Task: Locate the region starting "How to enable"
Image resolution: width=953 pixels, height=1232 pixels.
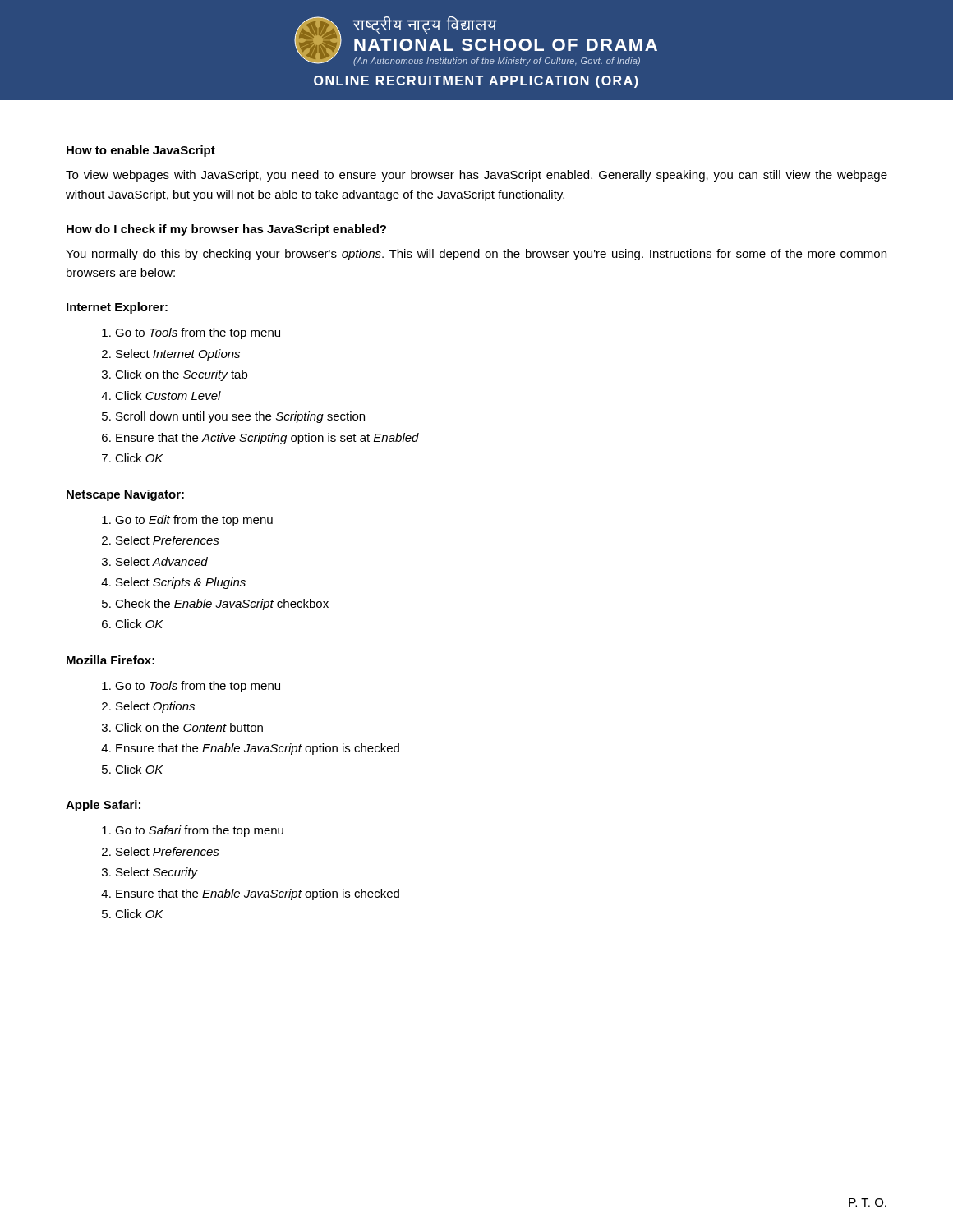Action: pos(140,150)
